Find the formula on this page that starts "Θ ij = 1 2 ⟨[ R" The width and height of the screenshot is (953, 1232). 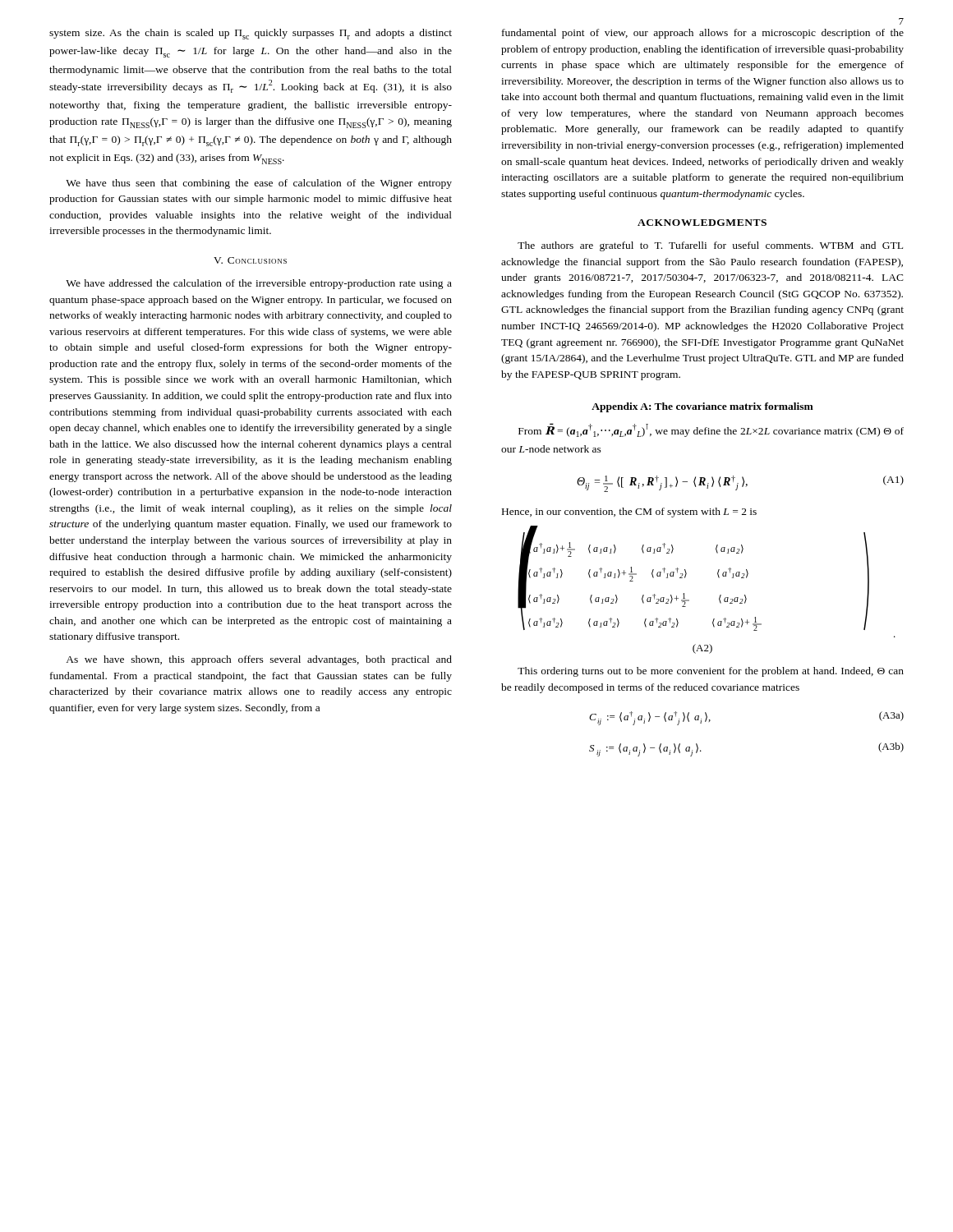click(739, 479)
